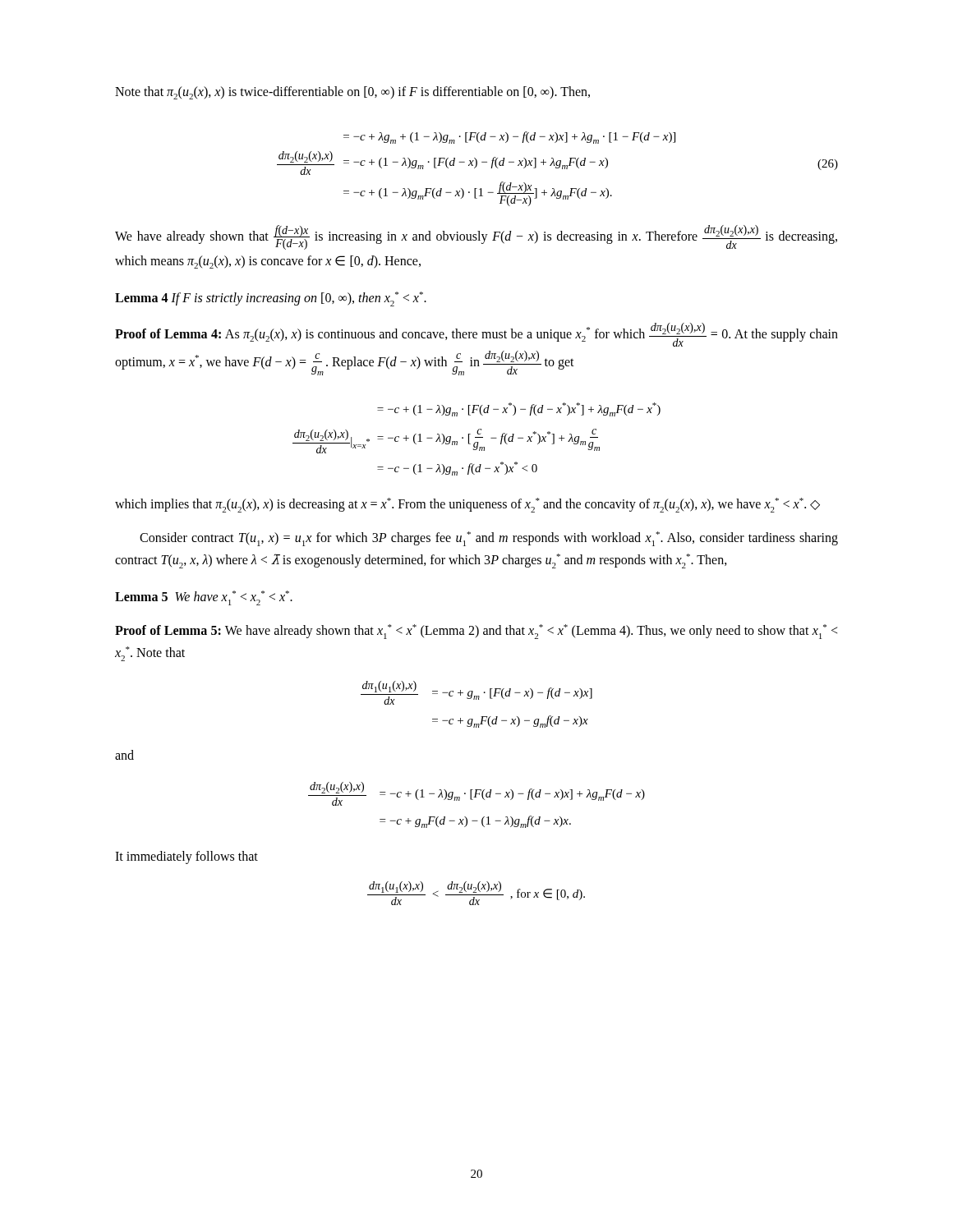Find the text block containing "Consider contract T(u1,"

(x=476, y=549)
